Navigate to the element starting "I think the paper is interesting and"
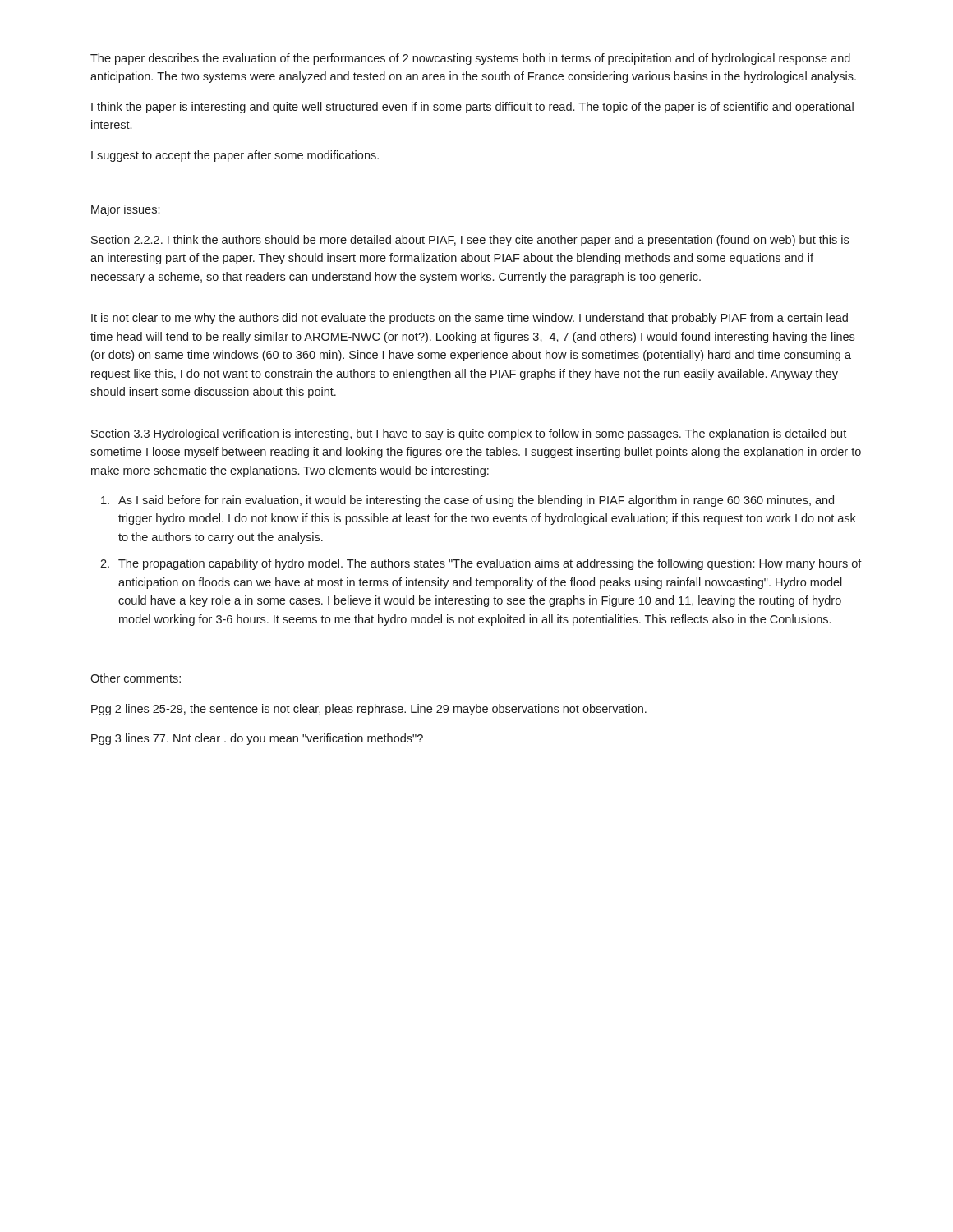 pyautogui.click(x=472, y=116)
